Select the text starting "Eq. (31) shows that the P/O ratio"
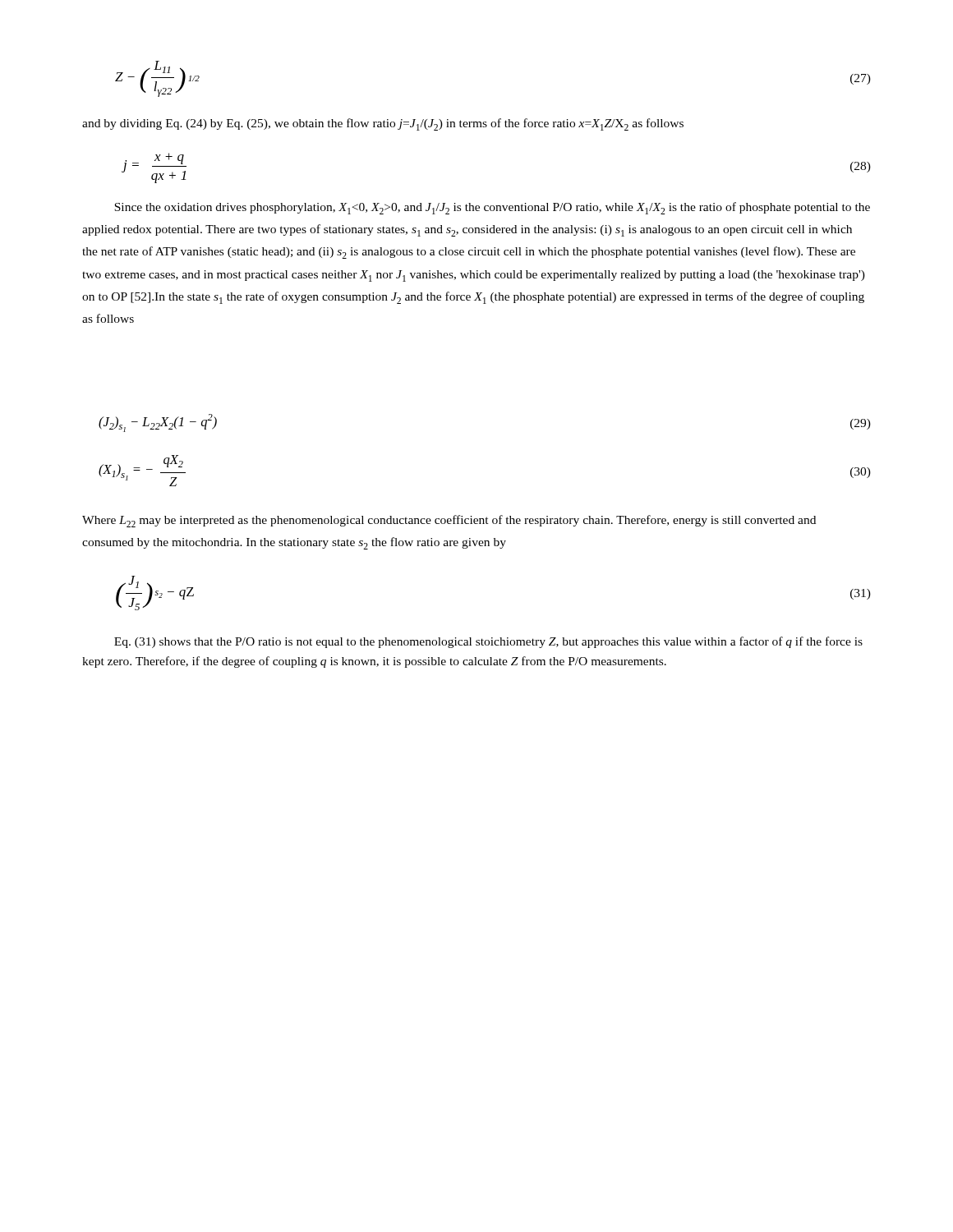This screenshot has width=953, height=1232. (476, 651)
